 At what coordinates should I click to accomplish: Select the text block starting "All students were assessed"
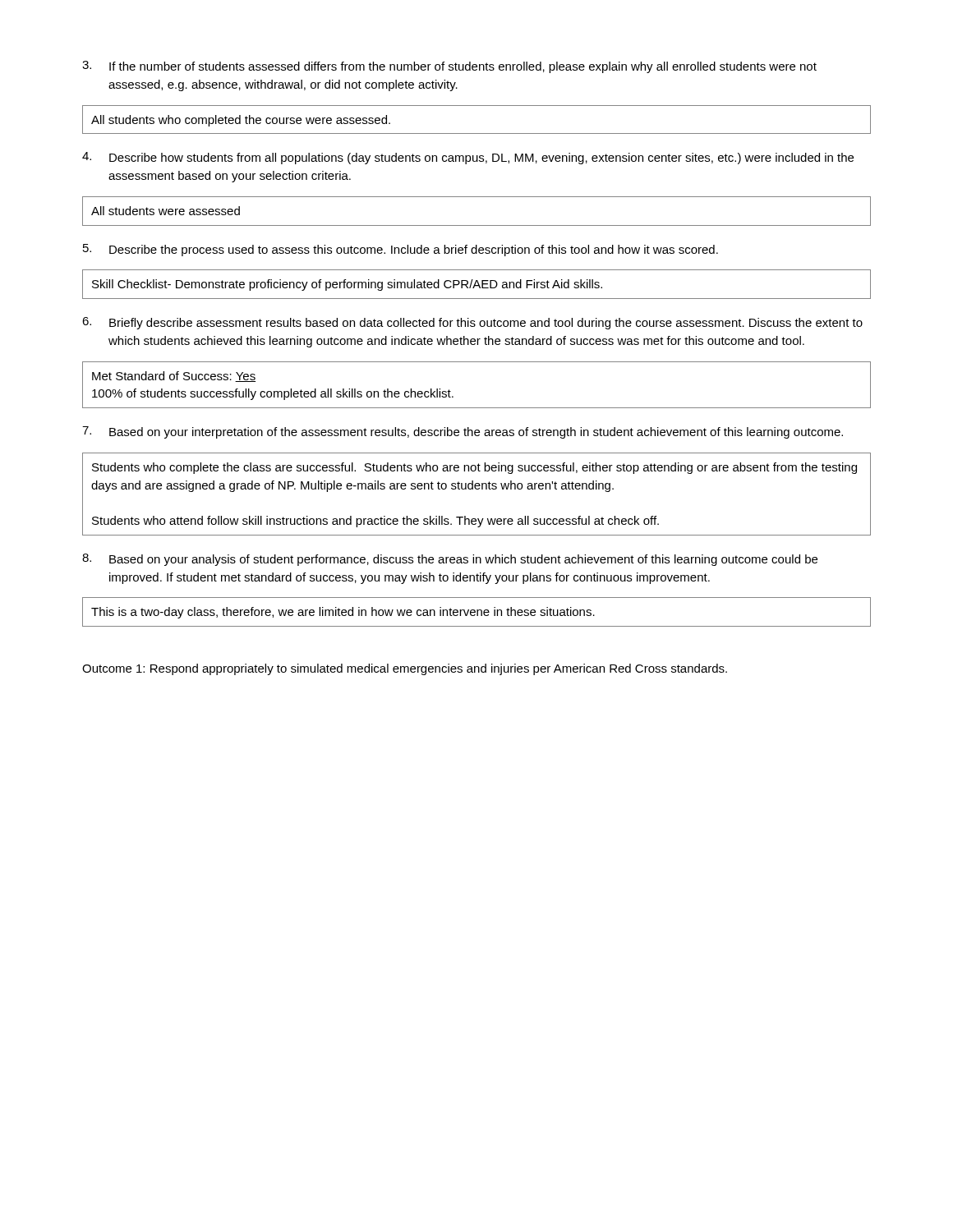click(166, 210)
